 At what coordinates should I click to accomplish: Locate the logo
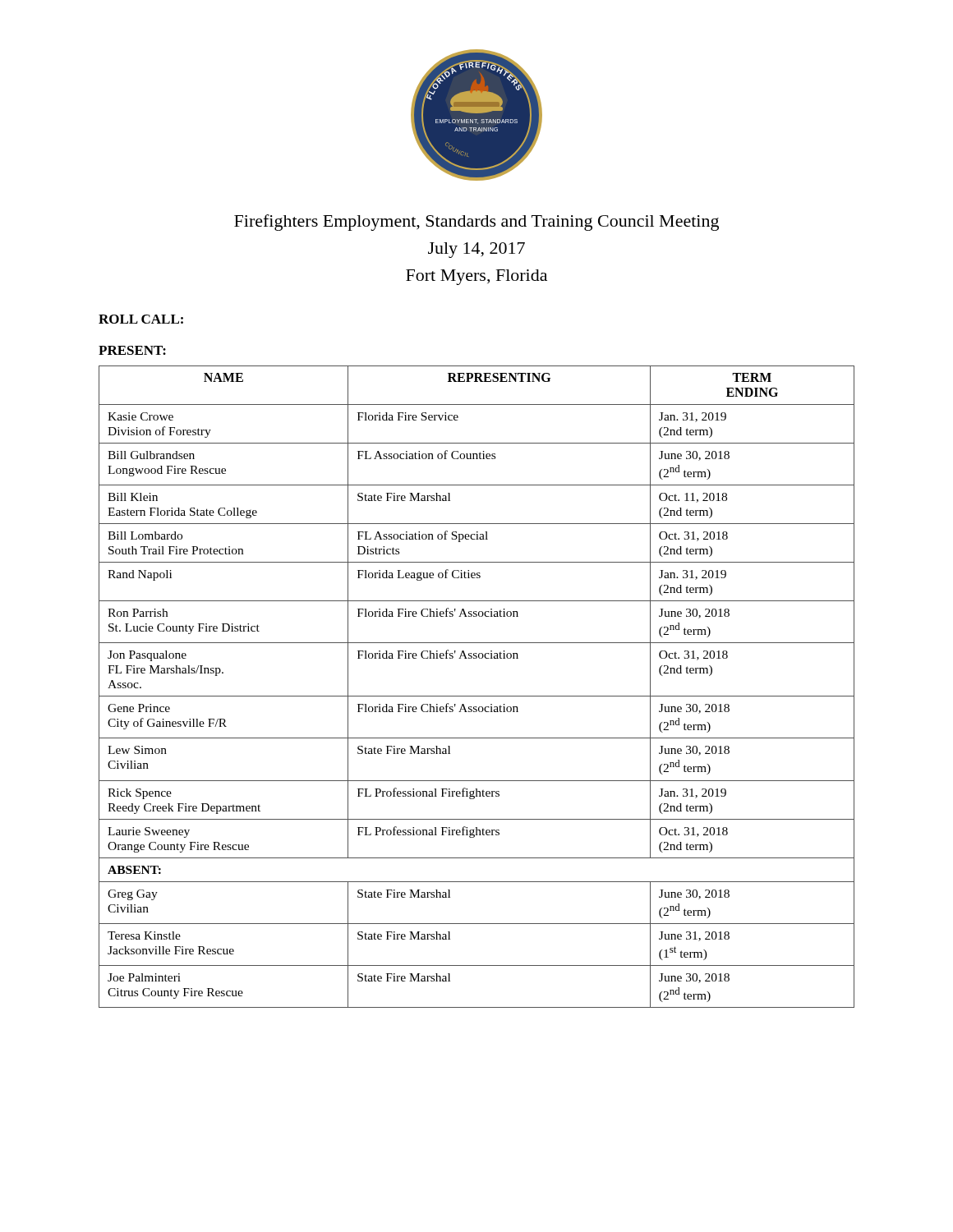pos(476,117)
